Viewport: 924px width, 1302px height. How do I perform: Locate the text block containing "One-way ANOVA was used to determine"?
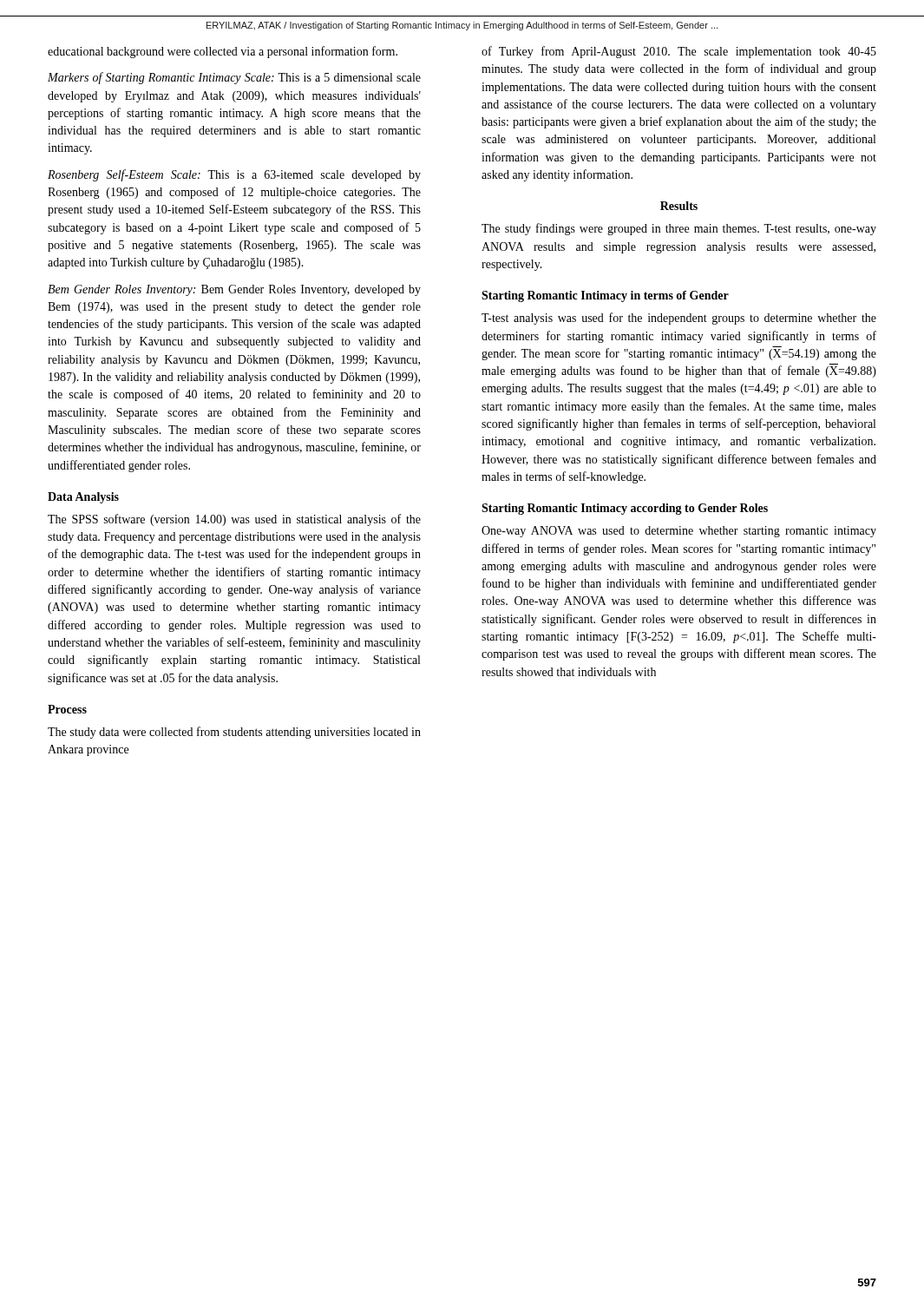679,602
